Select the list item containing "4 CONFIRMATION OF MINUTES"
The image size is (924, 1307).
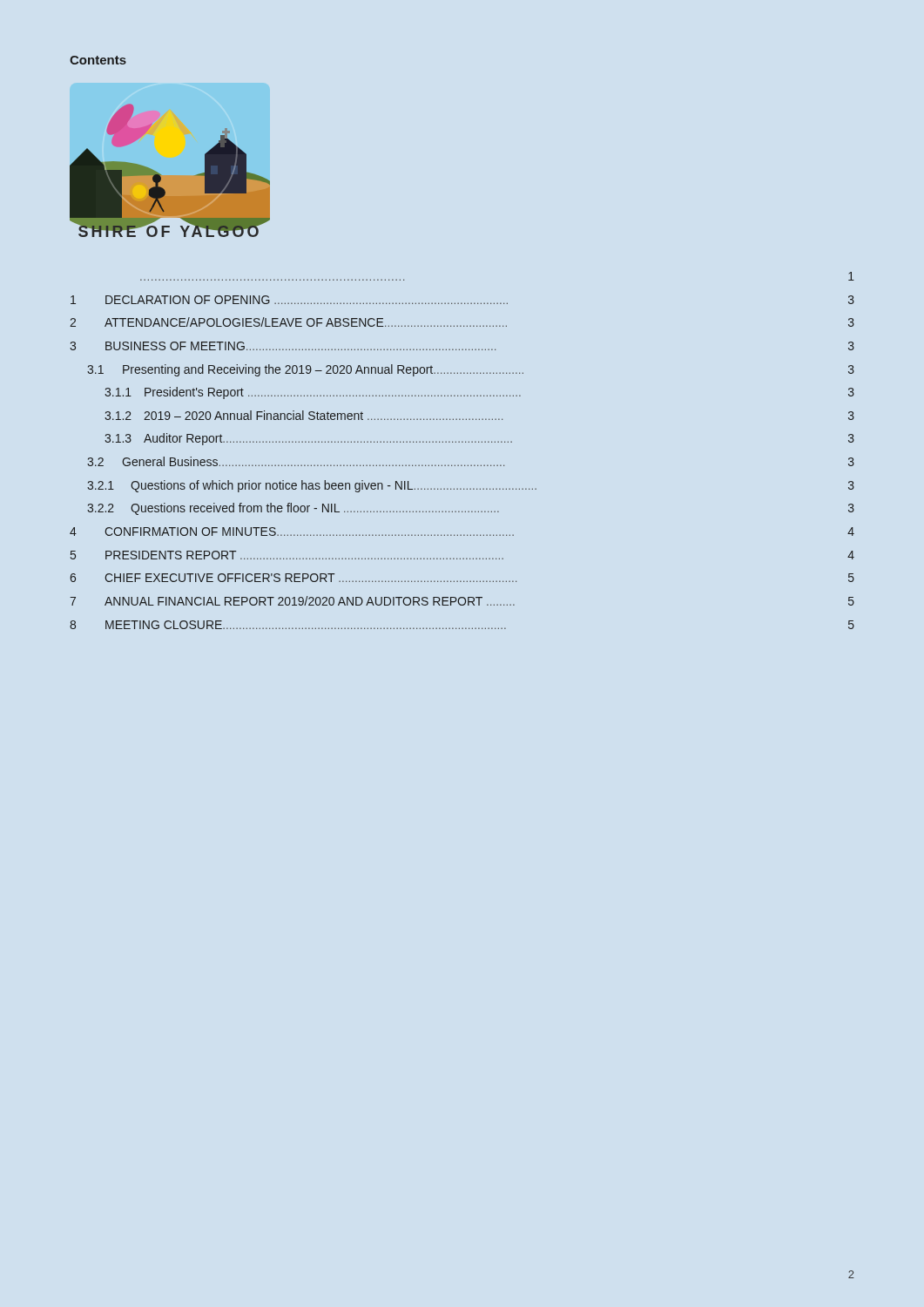(x=462, y=532)
